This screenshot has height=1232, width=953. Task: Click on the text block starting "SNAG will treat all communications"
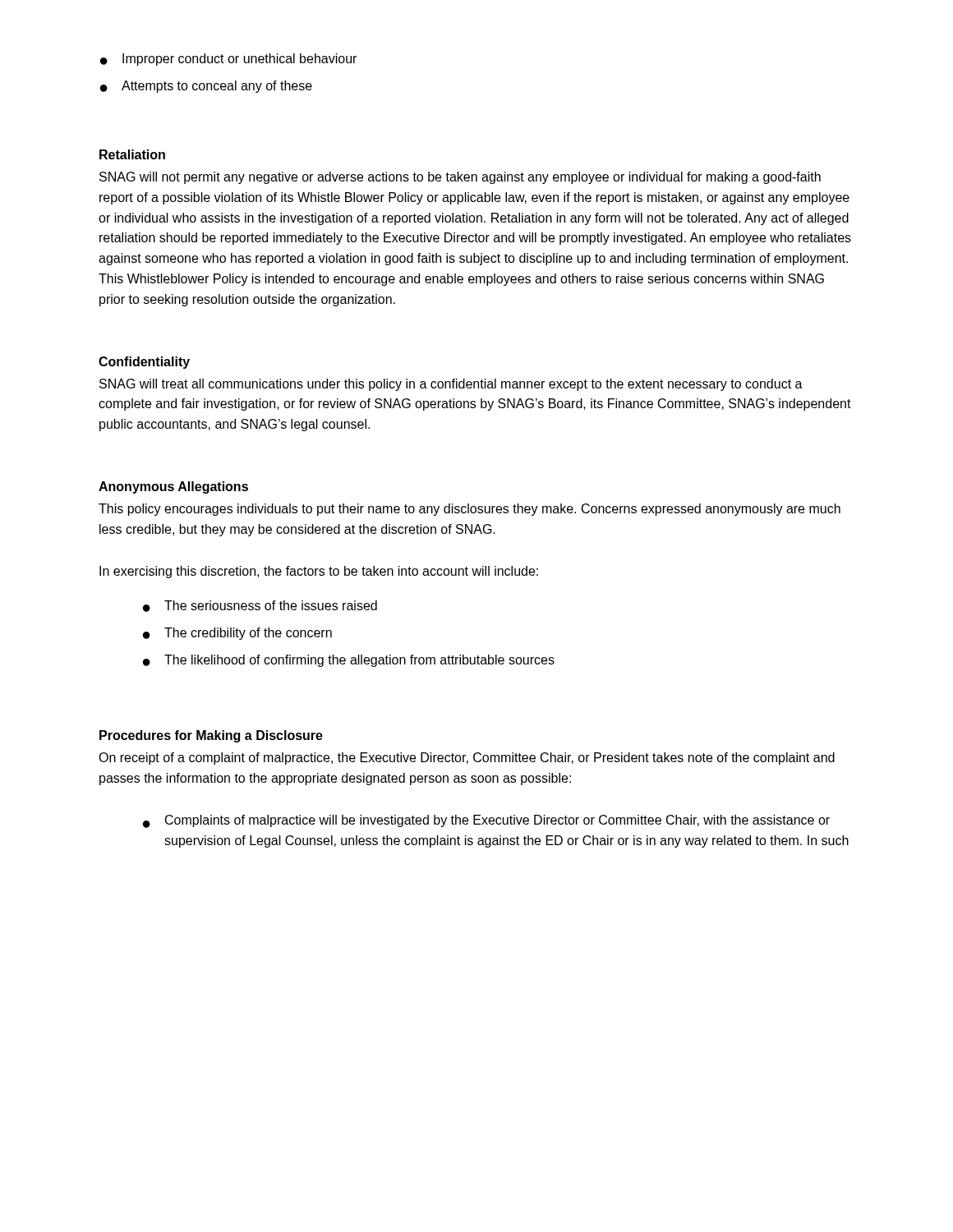tap(475, 404)
